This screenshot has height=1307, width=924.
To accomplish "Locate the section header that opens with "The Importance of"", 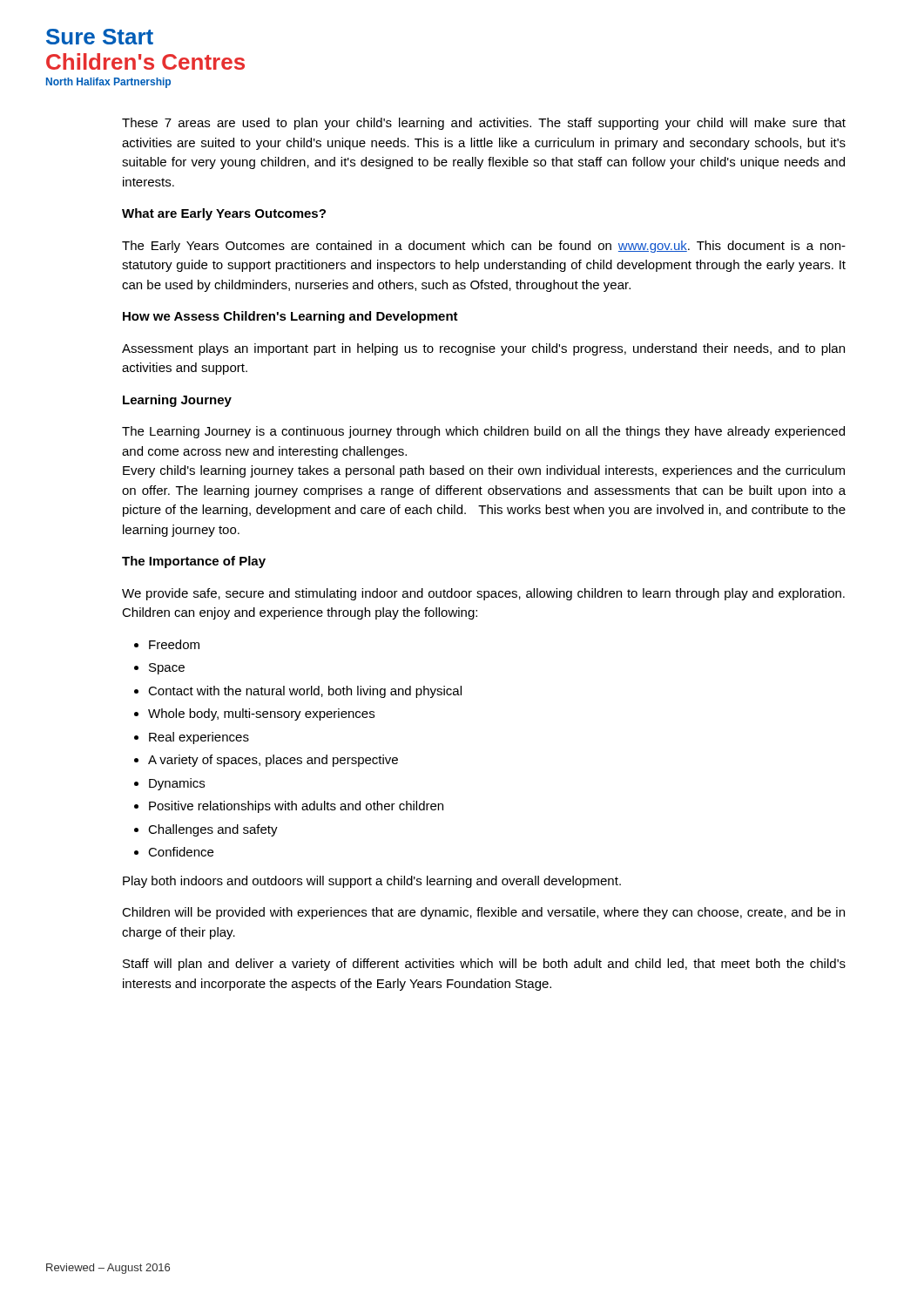I will 194,562.
